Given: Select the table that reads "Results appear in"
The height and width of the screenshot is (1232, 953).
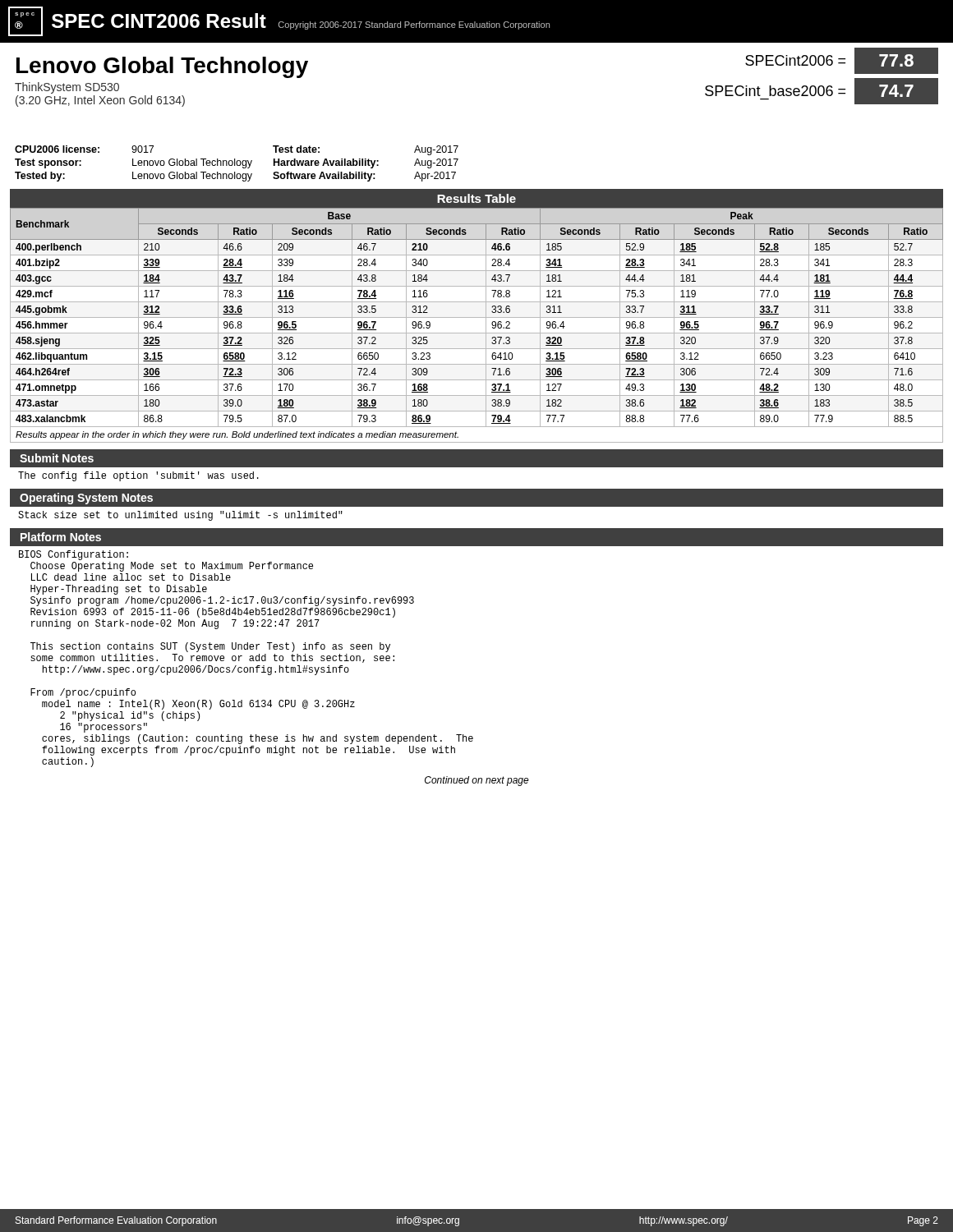Looking at the screenshot, I should tap(476, 325).
